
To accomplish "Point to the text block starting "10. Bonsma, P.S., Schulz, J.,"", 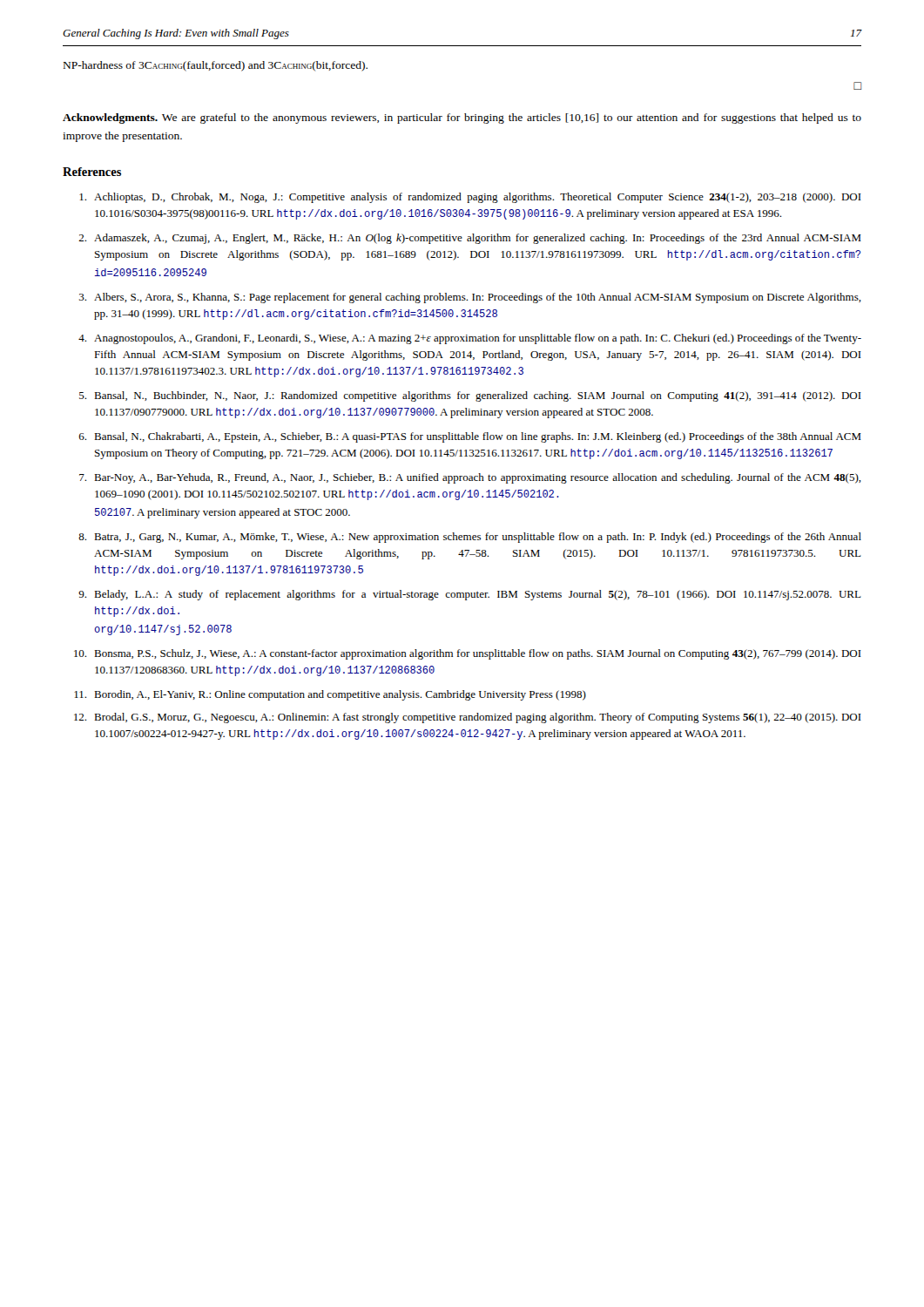I will pyautogui.click(x=462, y=662).
